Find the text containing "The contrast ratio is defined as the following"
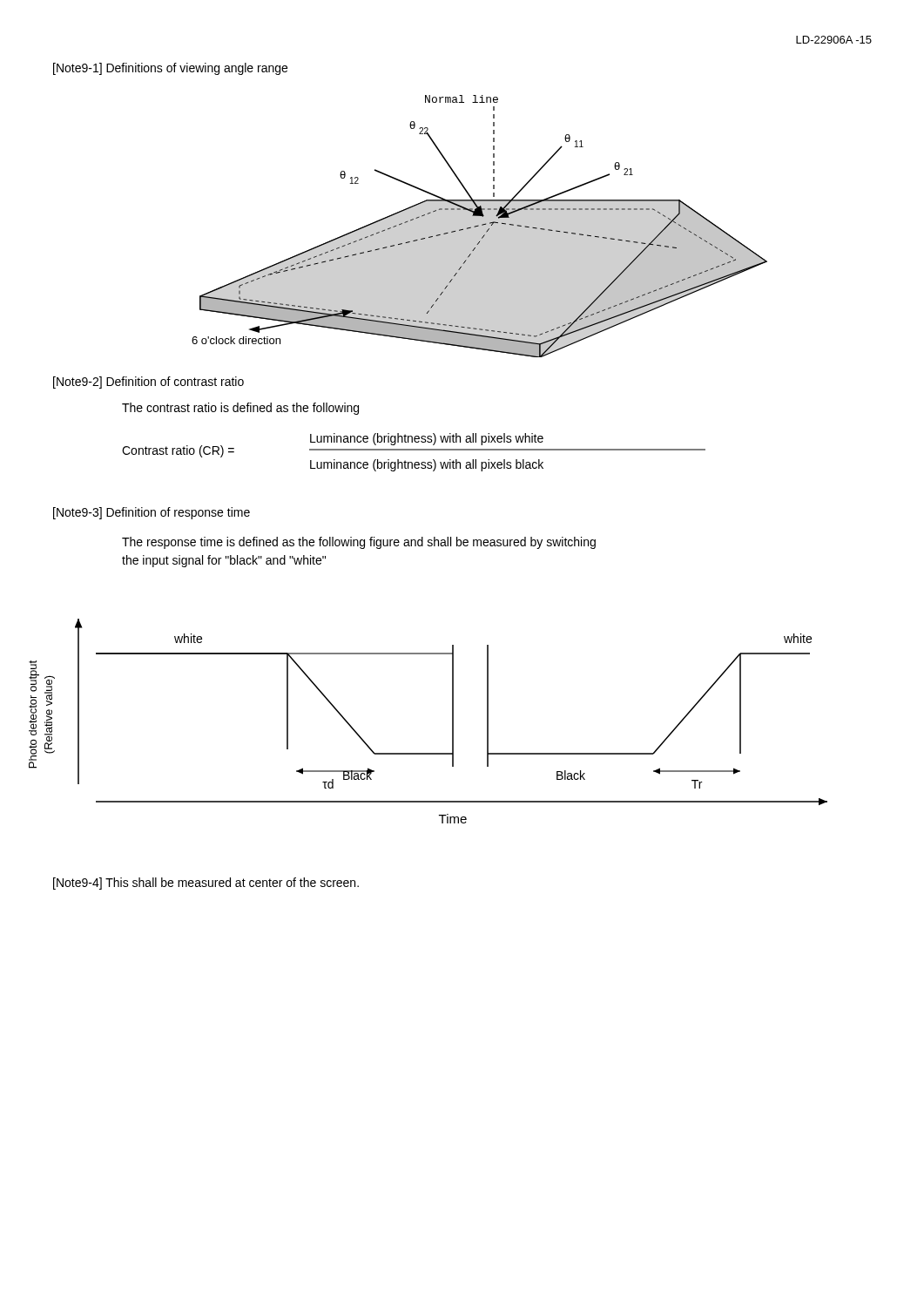 (241, 408)
